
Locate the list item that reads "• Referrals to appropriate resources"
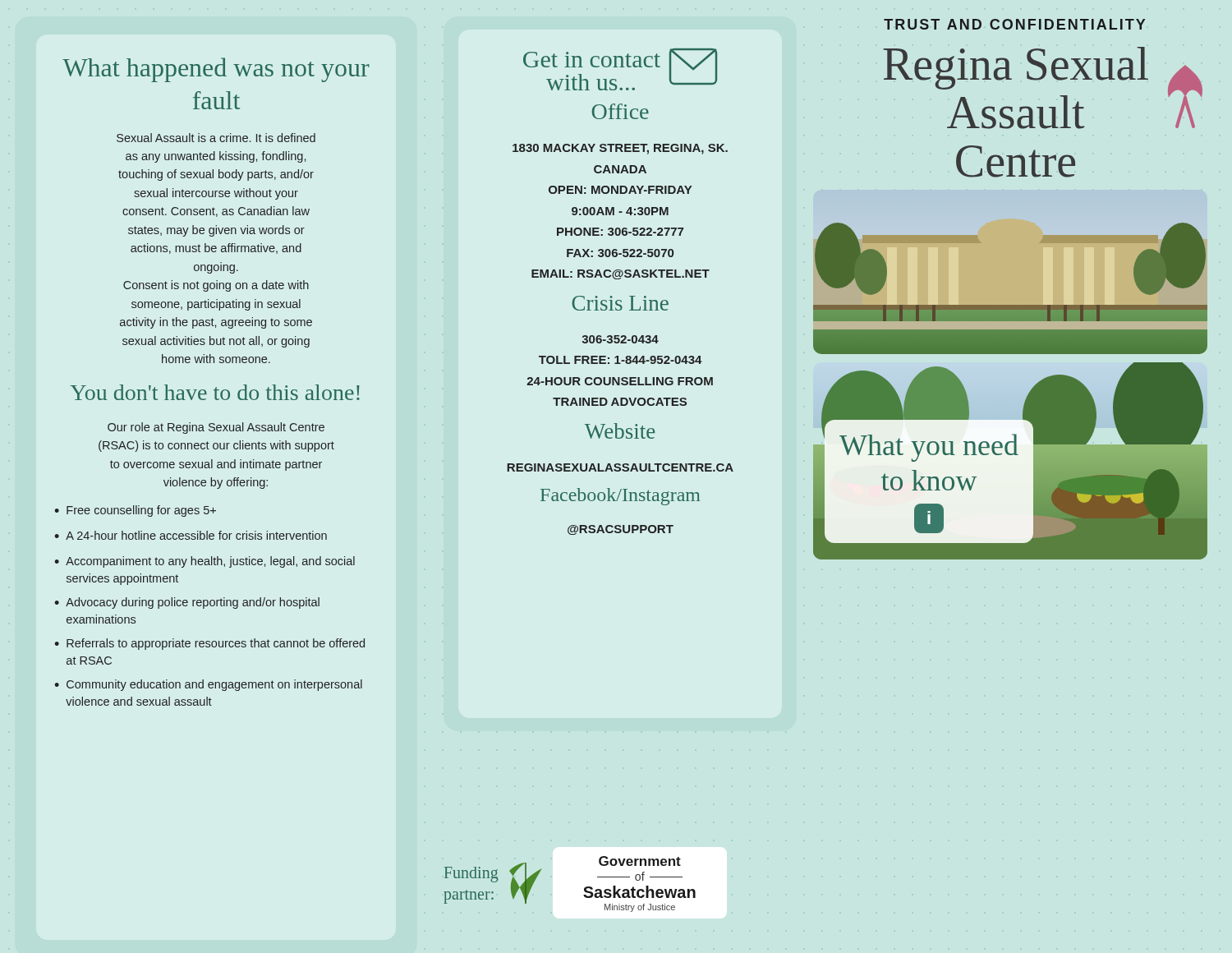[216, 653]
